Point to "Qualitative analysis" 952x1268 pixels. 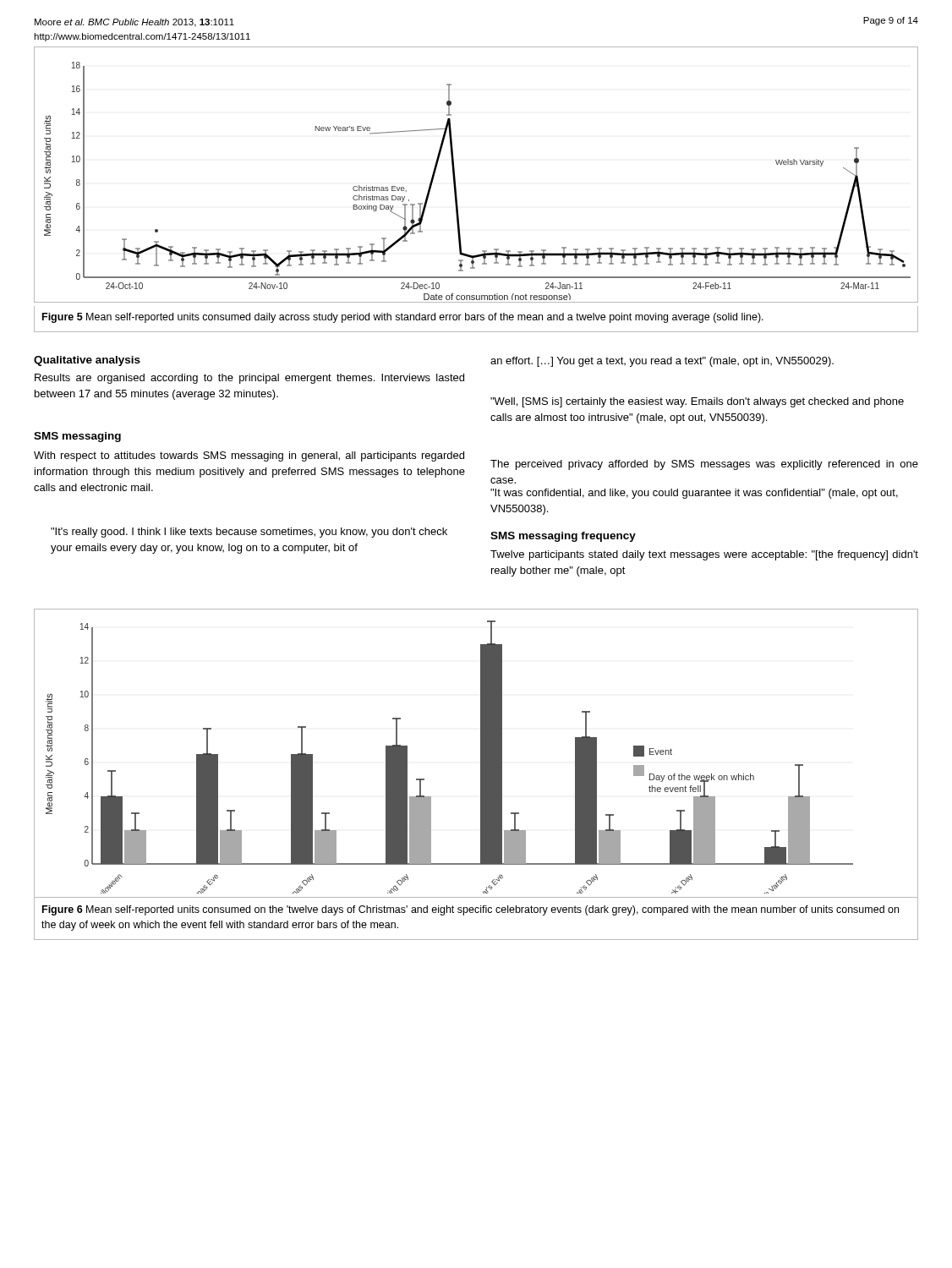pos(87,360)
